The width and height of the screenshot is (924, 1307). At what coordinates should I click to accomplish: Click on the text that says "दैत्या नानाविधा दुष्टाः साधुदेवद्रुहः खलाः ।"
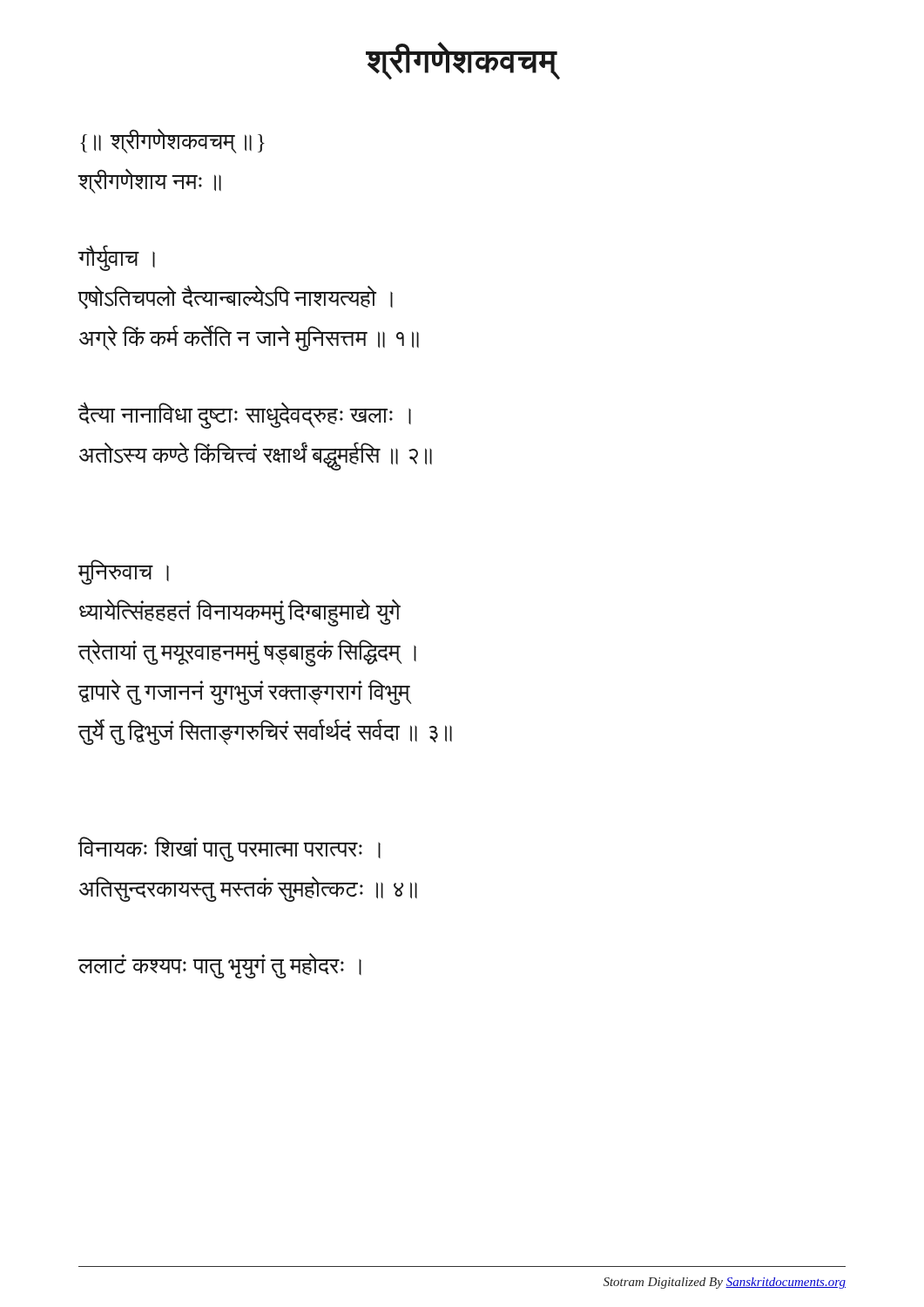pyautogui.click(x=247, y=415)
